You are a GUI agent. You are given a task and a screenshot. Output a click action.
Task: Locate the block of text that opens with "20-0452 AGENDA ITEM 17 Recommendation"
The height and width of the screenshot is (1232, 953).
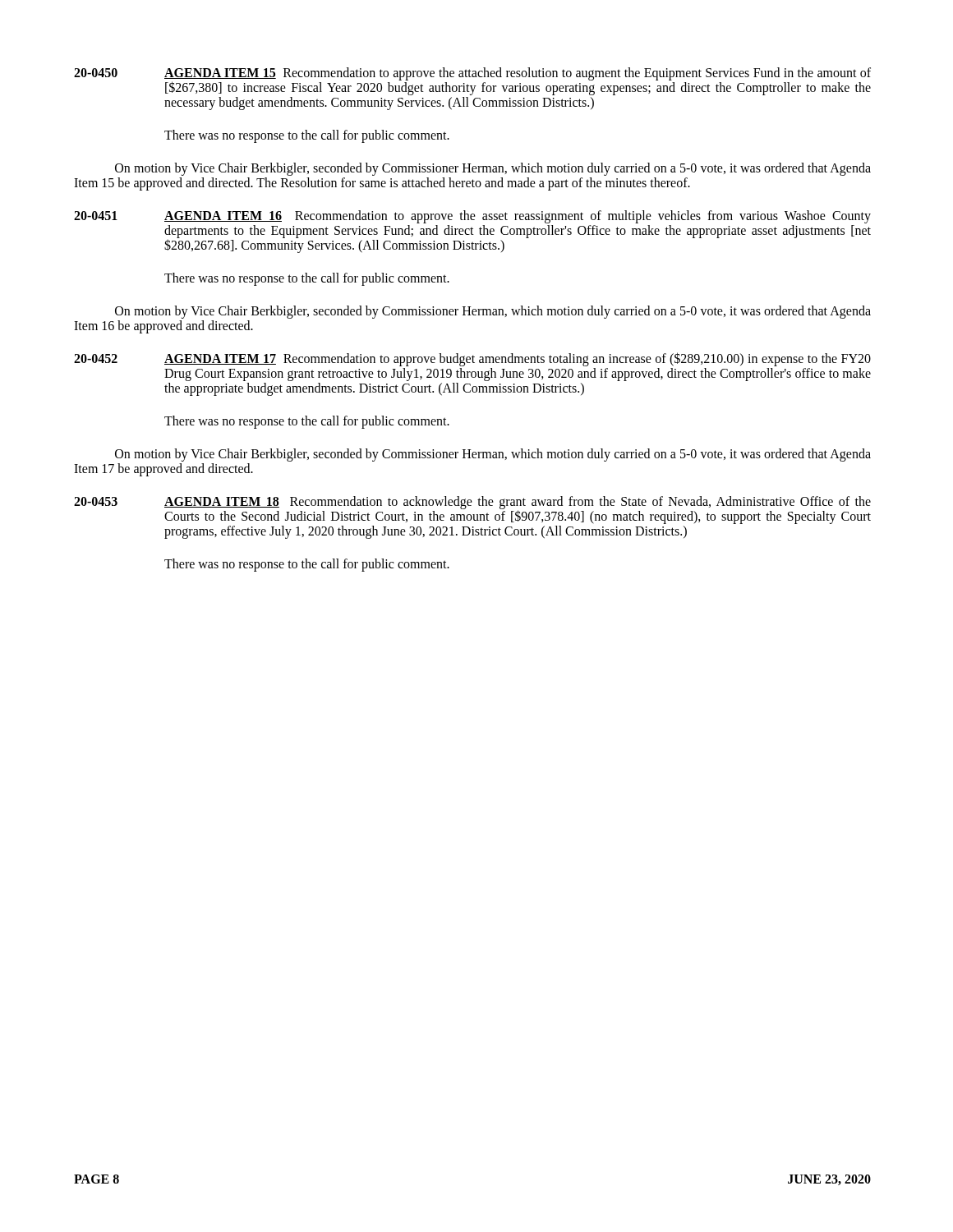pos(472,374)
